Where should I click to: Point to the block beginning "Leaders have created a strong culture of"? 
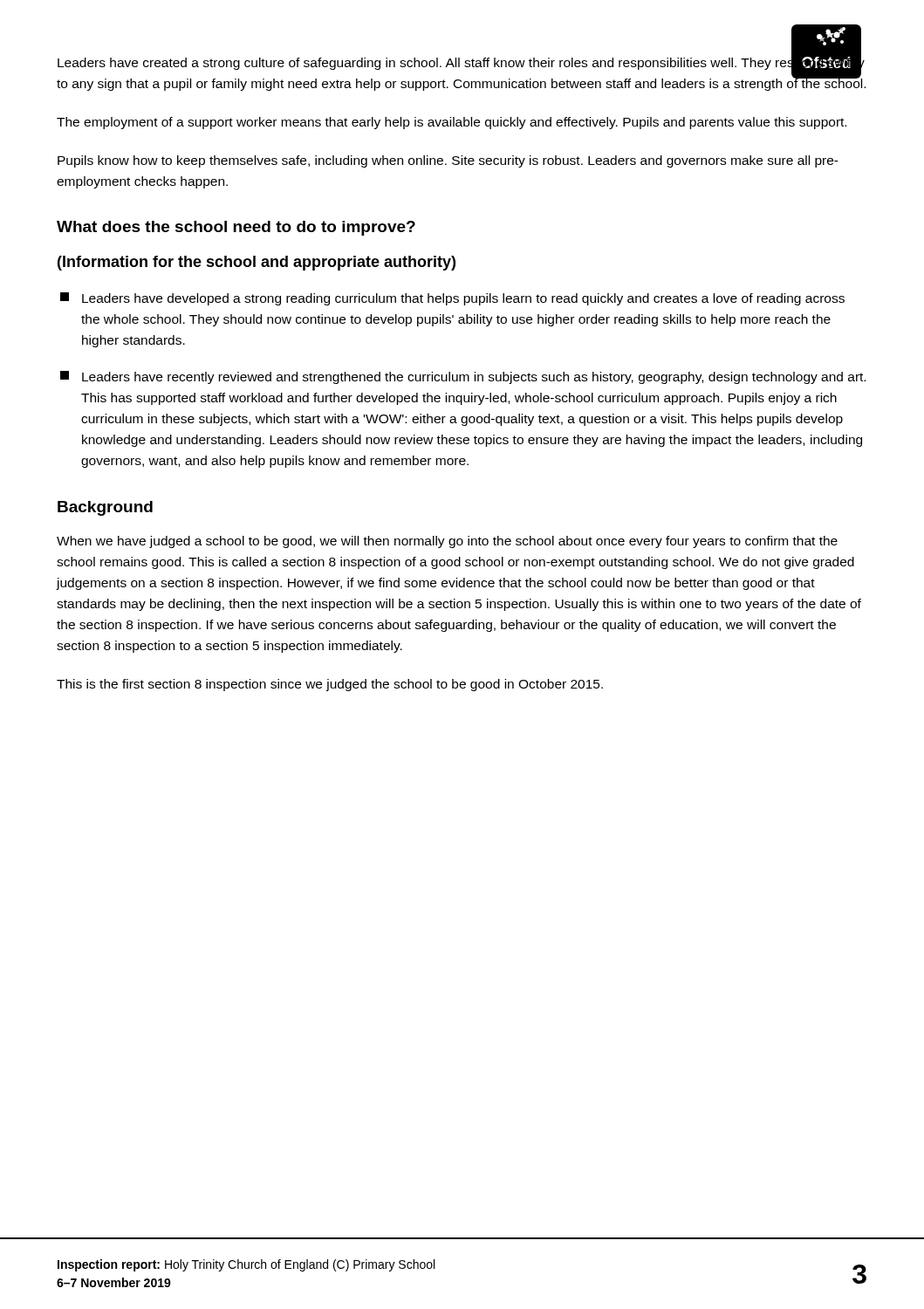pyautogui.click(x=462, y=73)
